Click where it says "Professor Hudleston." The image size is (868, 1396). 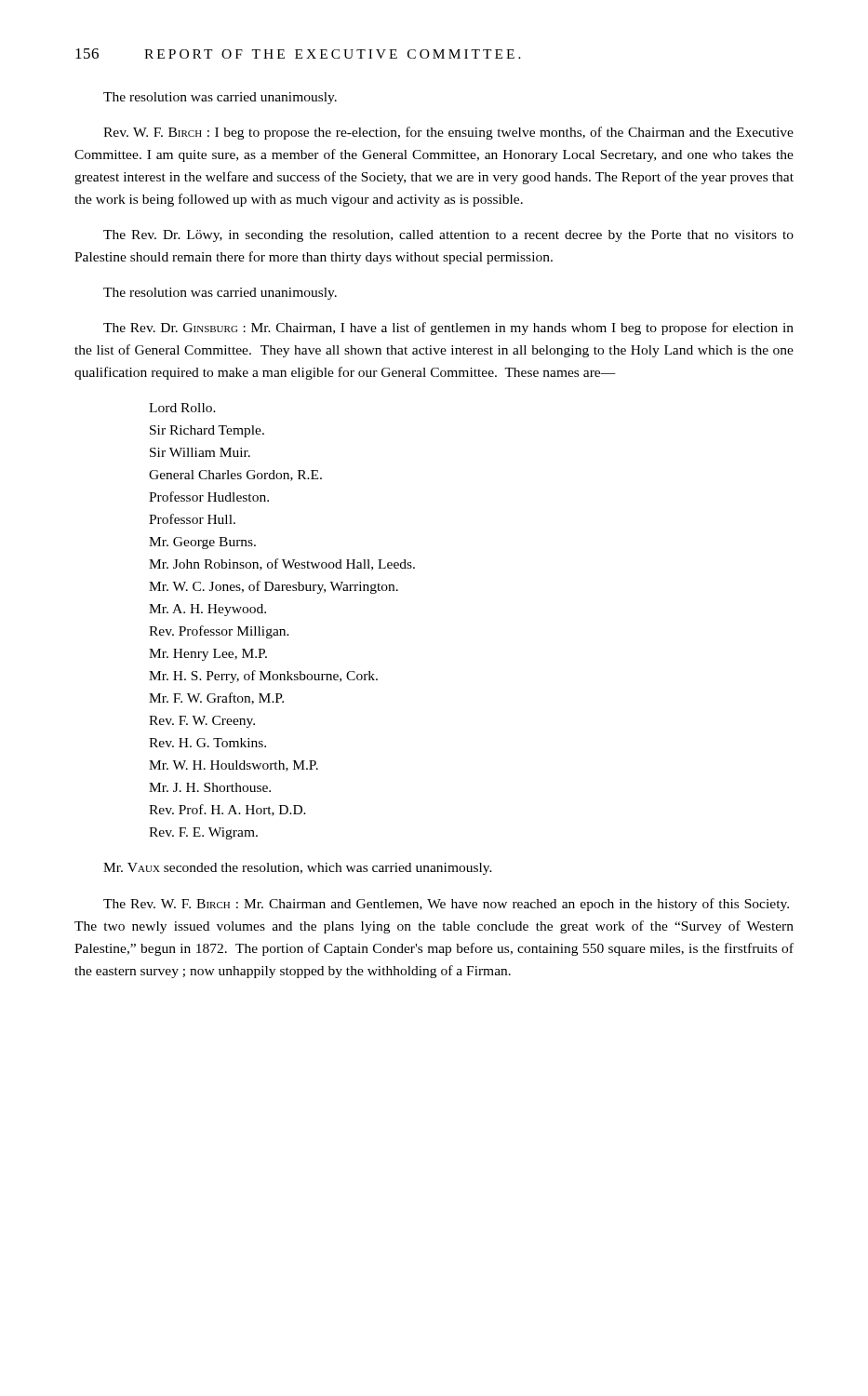(x=209, y=497)
